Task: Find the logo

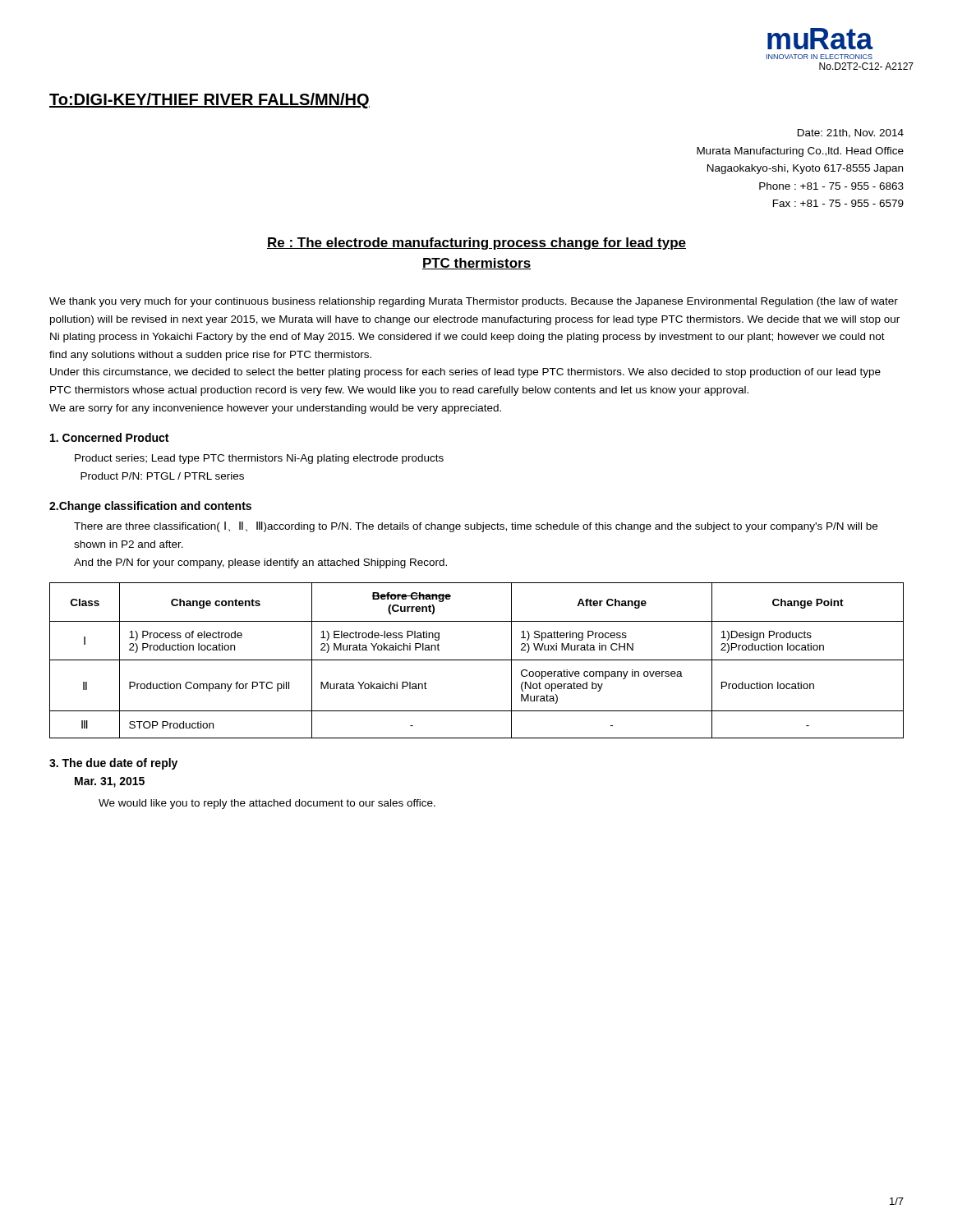Action: coord(840,46)
